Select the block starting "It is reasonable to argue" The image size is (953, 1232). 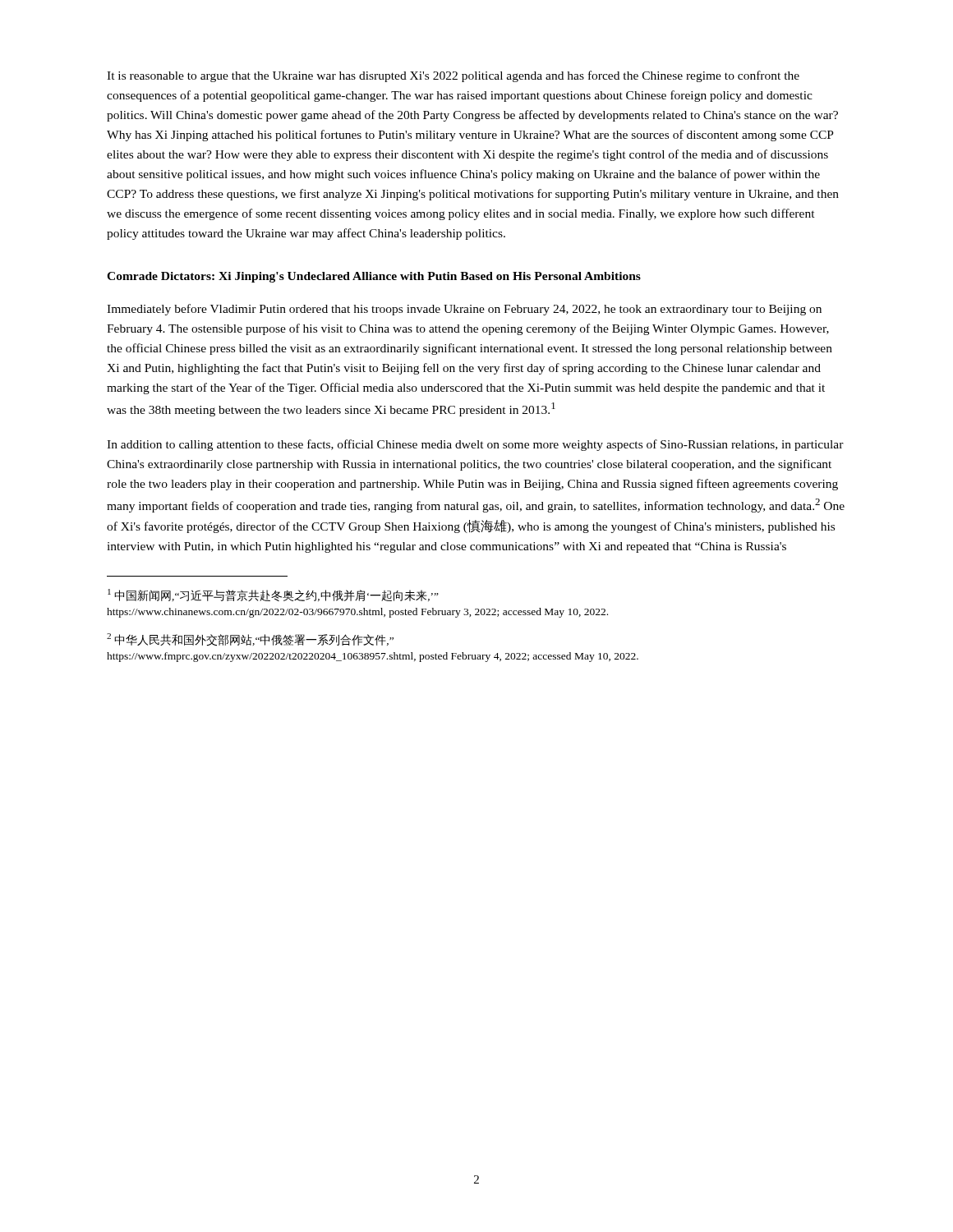click(x=473, y=154)
